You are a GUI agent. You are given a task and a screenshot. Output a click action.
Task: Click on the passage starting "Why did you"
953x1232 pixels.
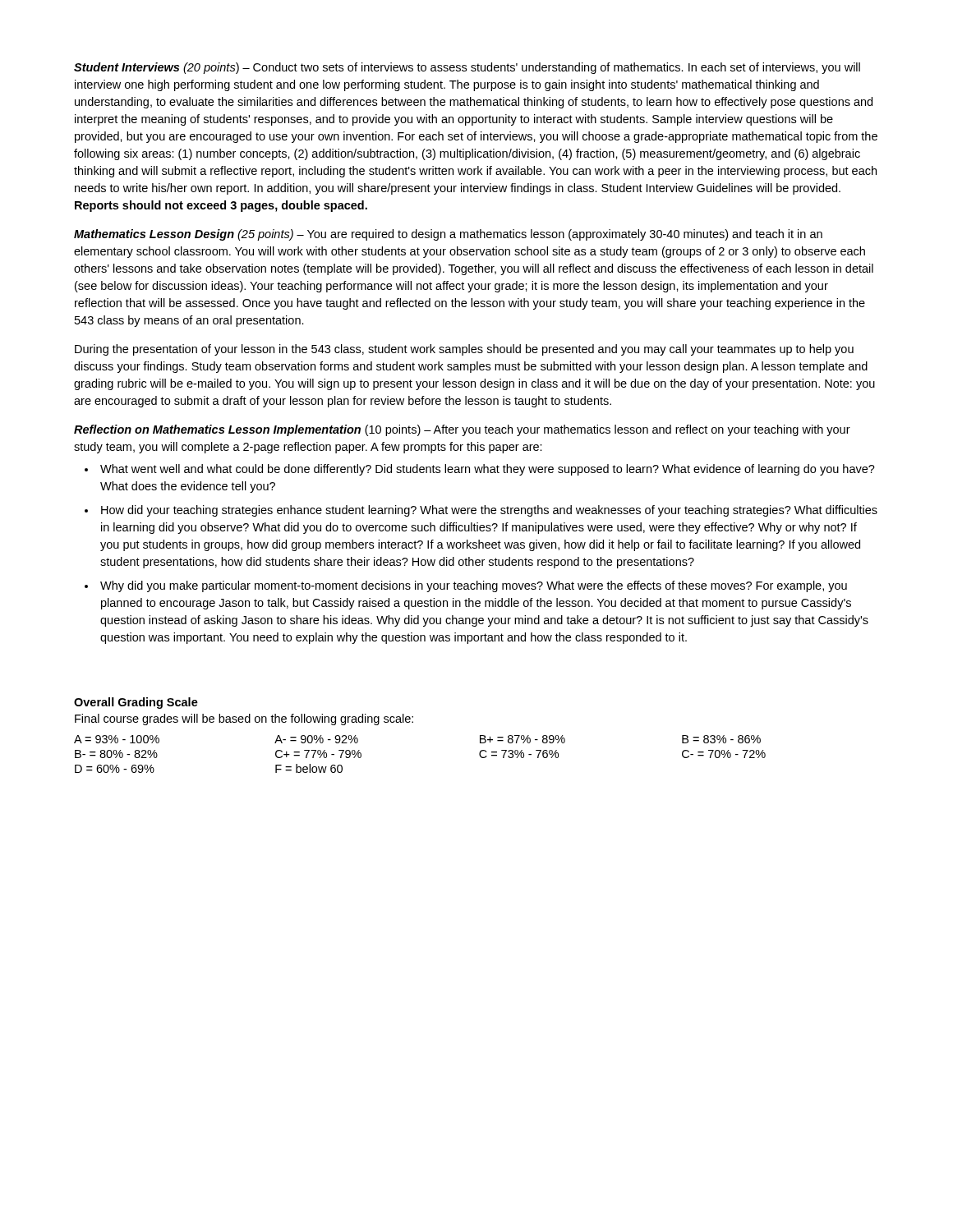[x=484, y=612]
